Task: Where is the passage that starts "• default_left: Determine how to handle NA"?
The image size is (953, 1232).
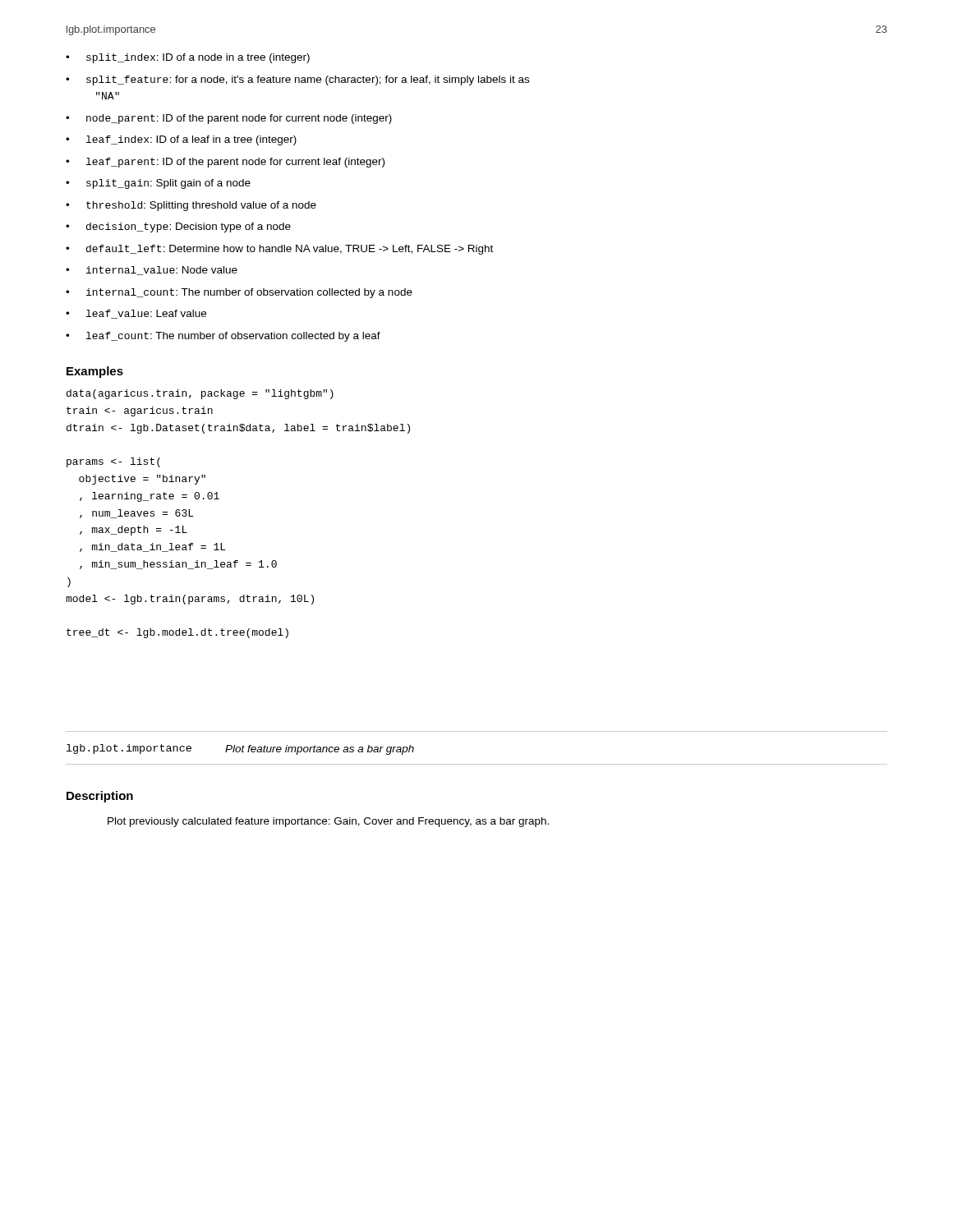Action: pos(279,249)
